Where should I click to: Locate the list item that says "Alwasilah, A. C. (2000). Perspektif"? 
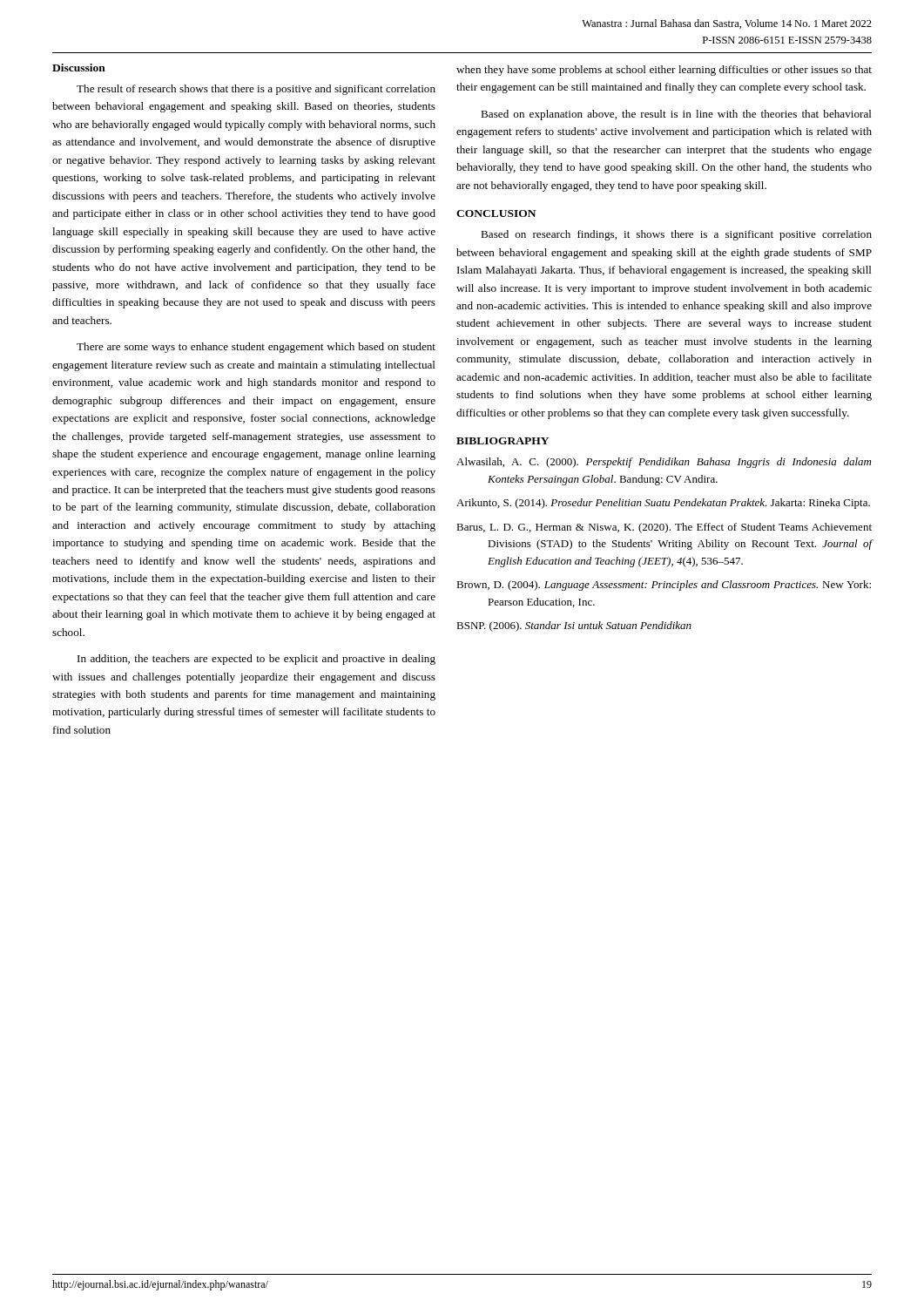664,470
